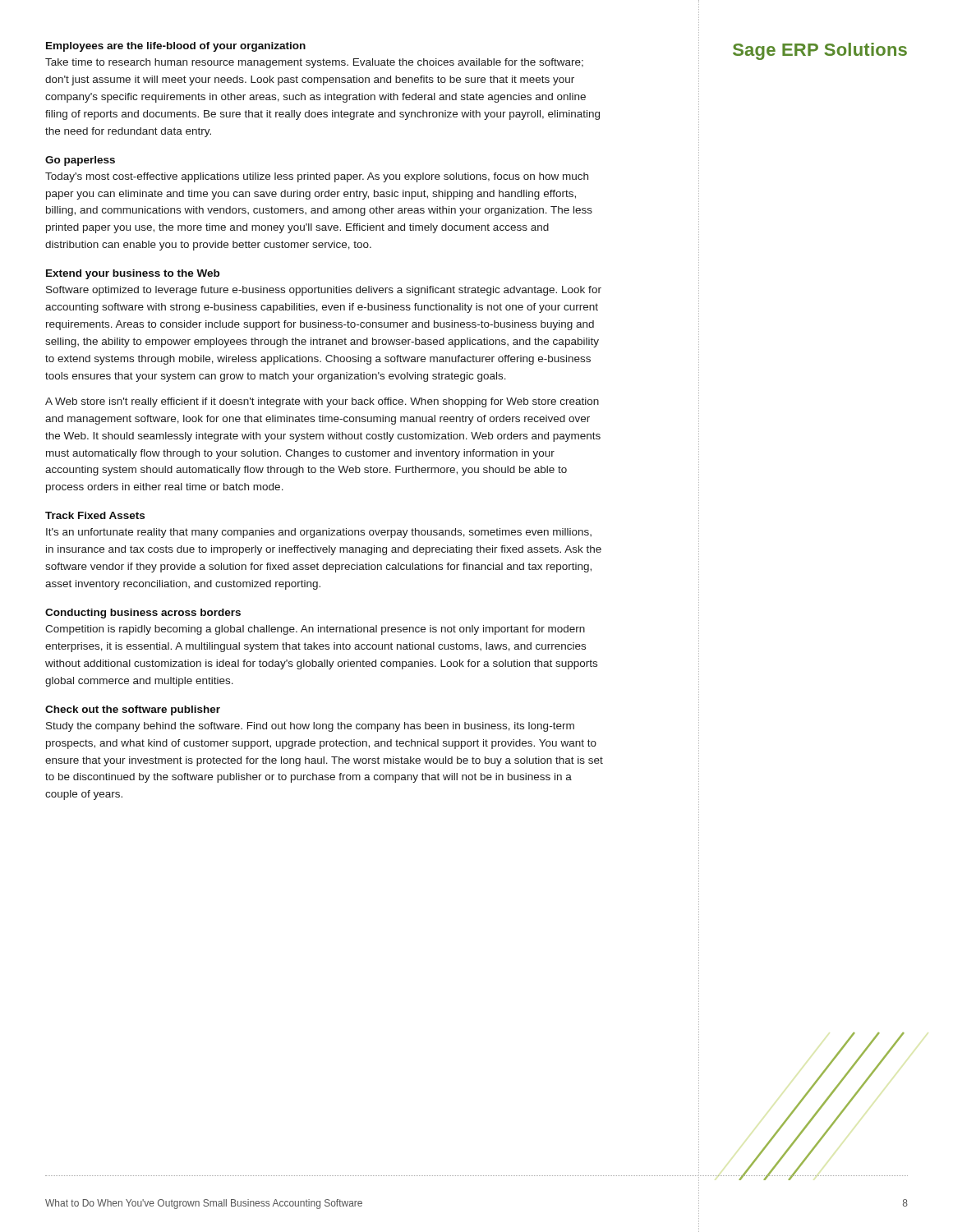Select the text block with the text "It's an unfortunate reality that"
The height and width of the screenshot is (1232, 953).
tap(323, 558)
